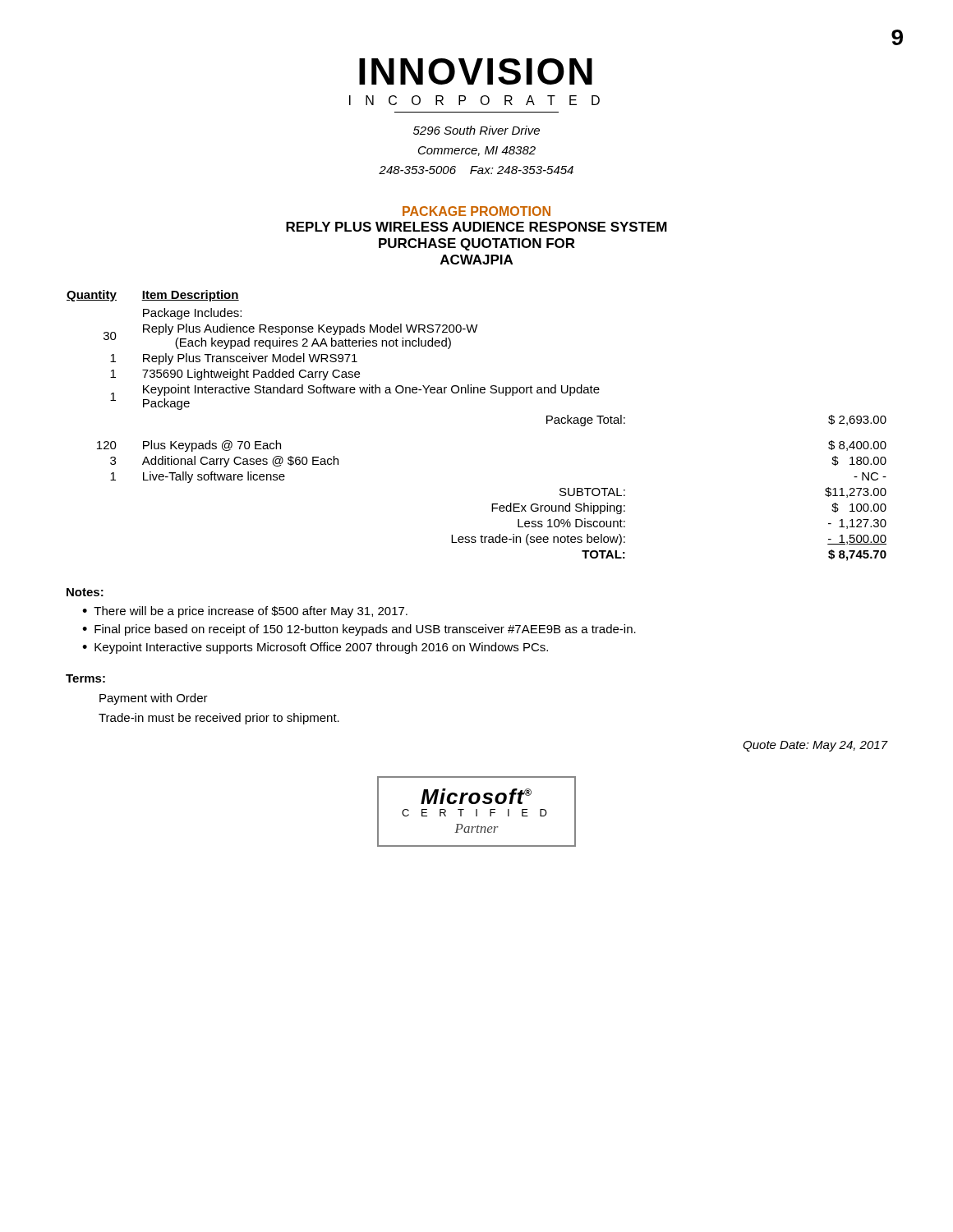Image resolution: width=953 pixels, height=1232 pixels.
Task: Select the text block with the text "Payment with Order Trade-in must be received"
Action: [x=219, y=708]
